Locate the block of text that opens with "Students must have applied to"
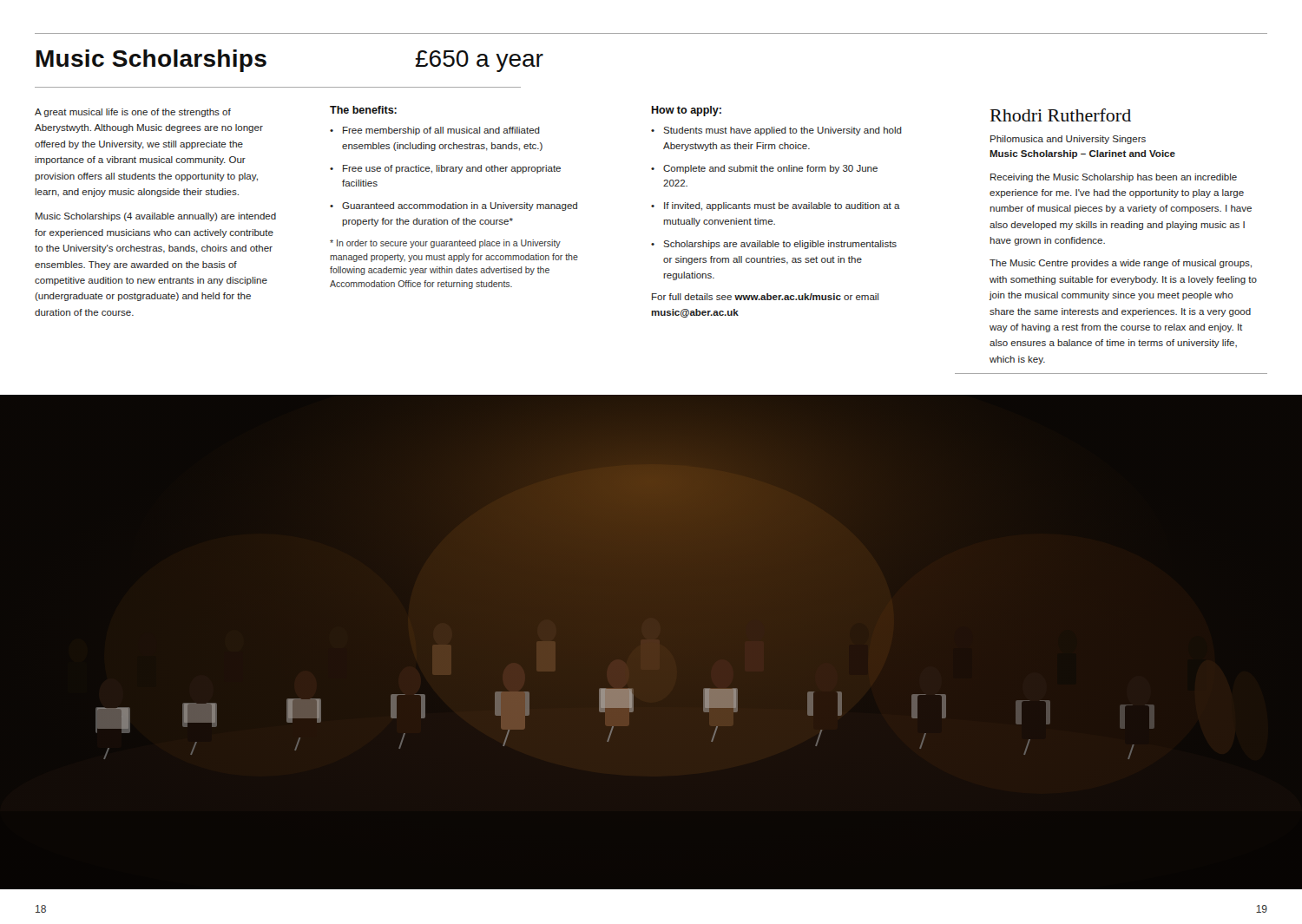Image resolution: width=1302 pixels, height=924 pixels. pyautogui.click(x=777, y=139)
